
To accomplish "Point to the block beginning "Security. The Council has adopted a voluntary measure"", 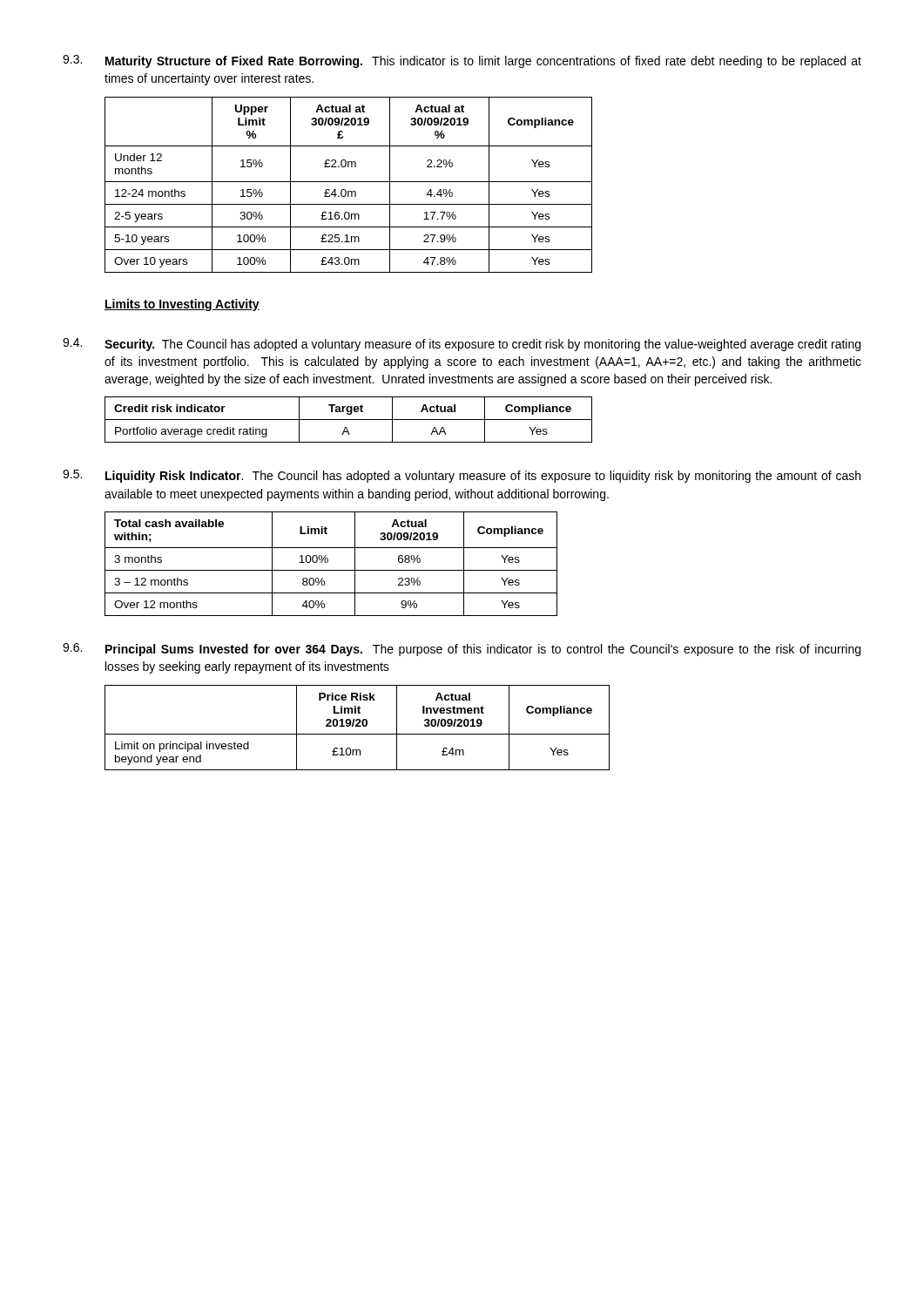I will 483,362.
